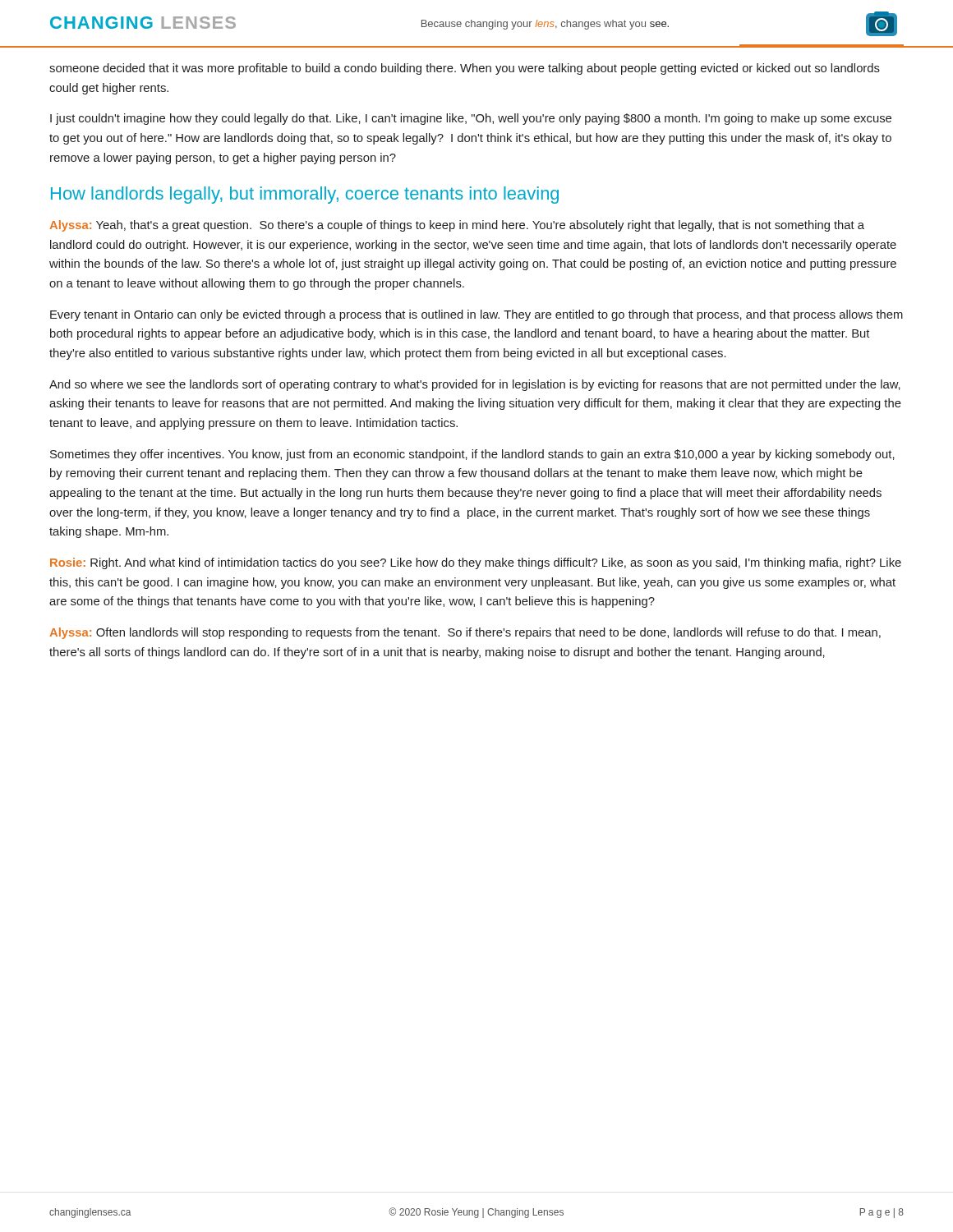
Task: Find the block on this page that starts "Alyssa: Yeah, that's"
Action: [x=473, y=254]
